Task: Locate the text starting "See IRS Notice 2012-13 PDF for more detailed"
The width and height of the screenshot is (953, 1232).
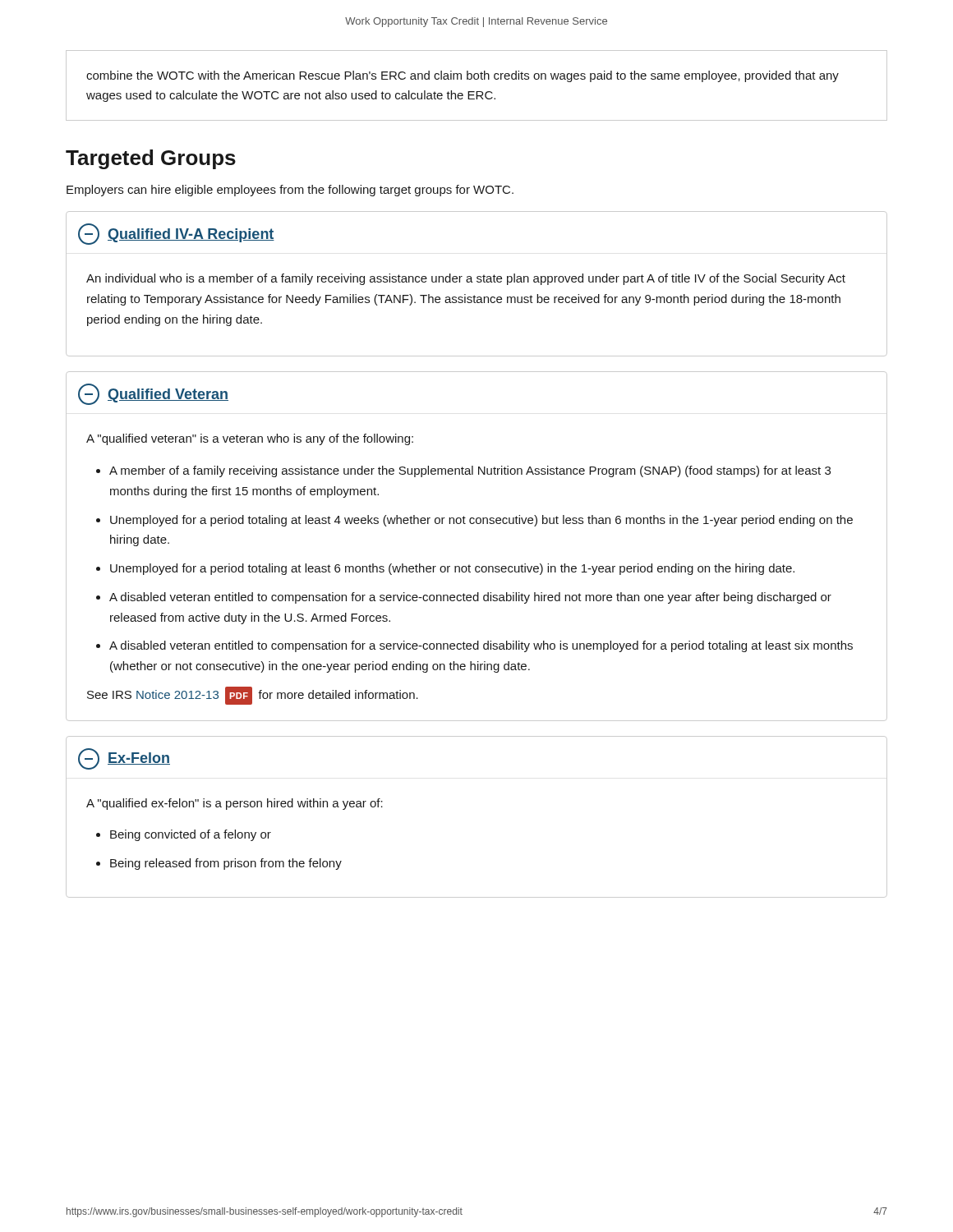Action: point(252,695)
